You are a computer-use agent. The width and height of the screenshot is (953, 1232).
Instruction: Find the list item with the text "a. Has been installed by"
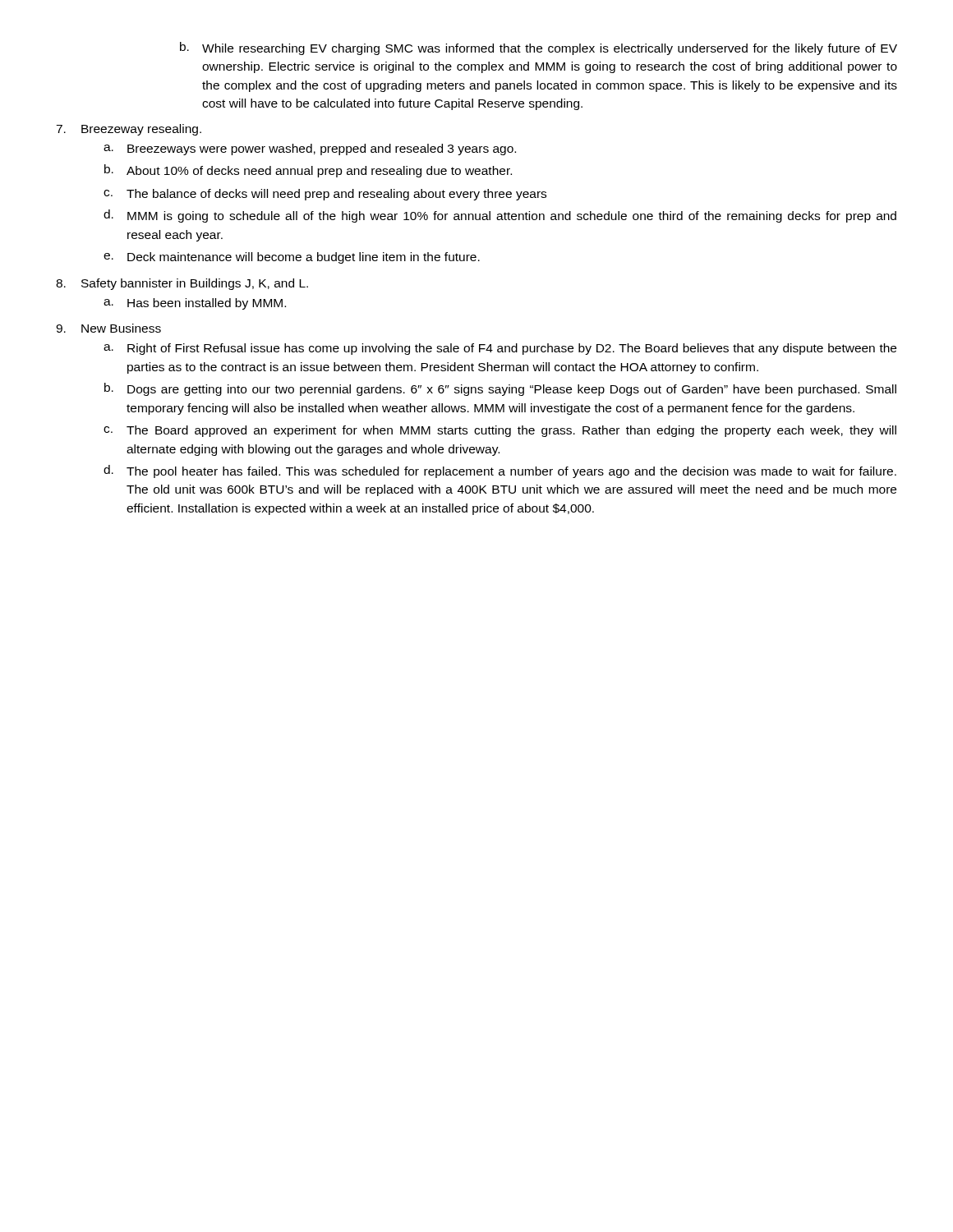point(195,304)
